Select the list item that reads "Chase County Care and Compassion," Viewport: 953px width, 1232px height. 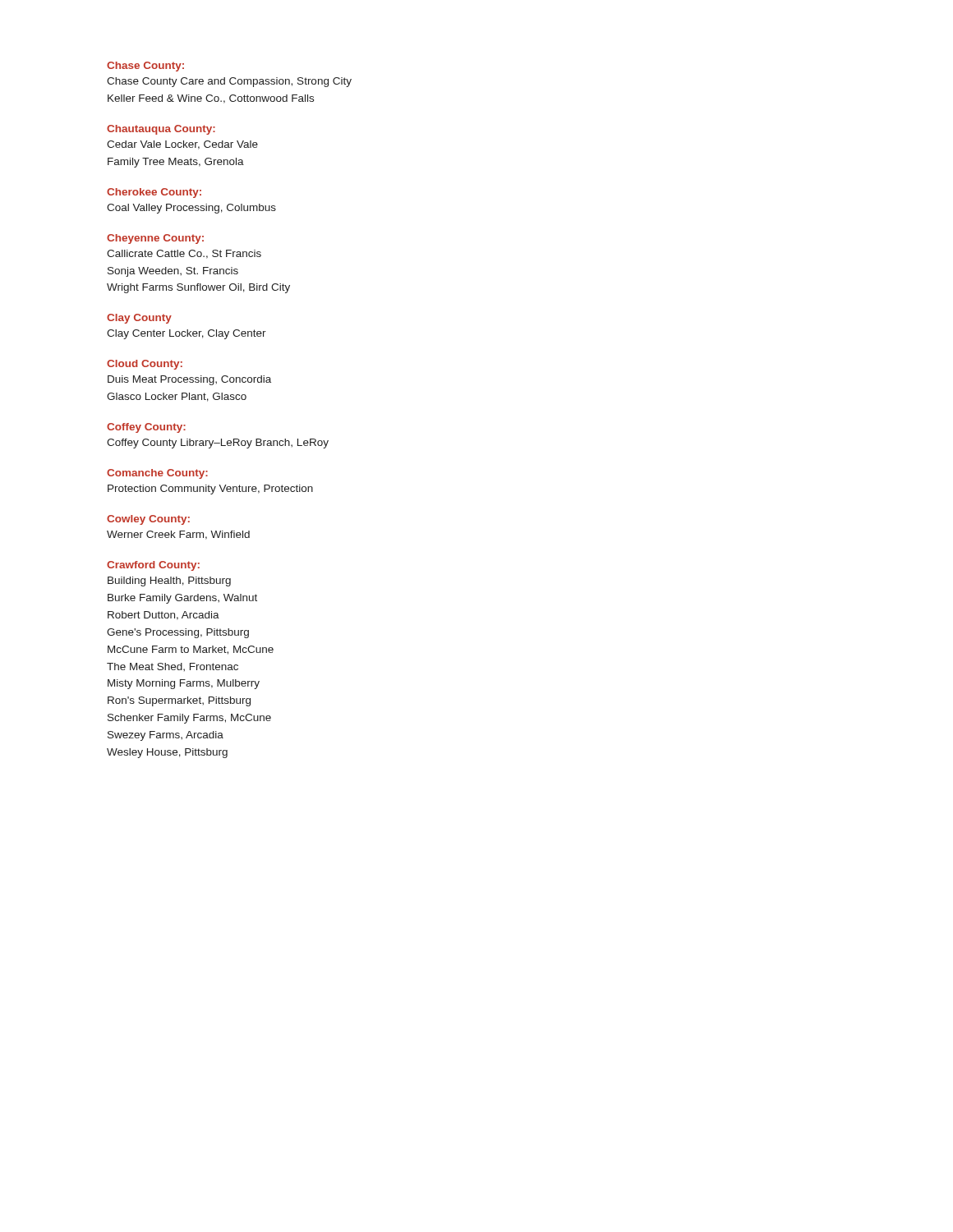[229, 81]
